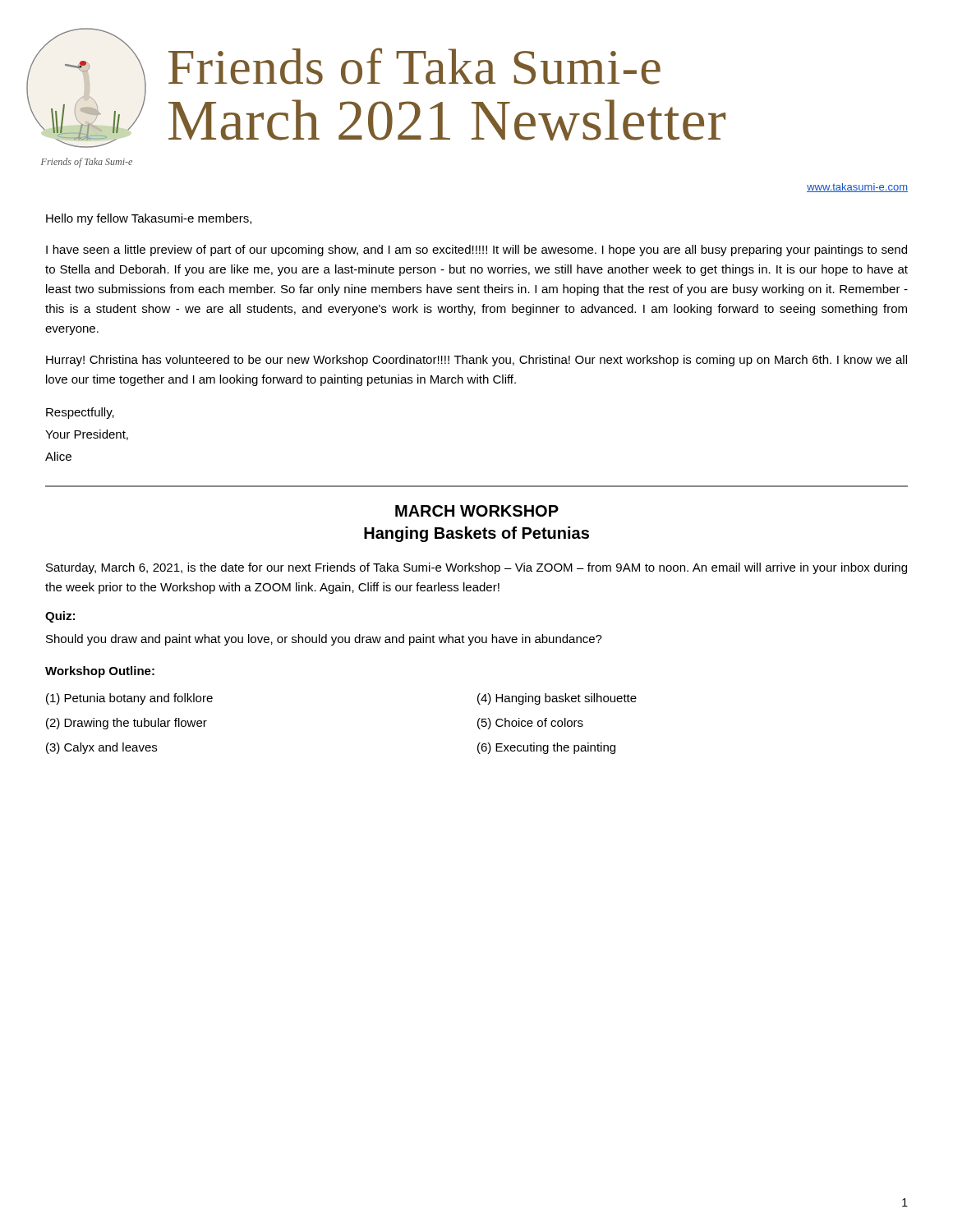Select the text block that reads "Hello my fellow Takasumi-e"
953x1232 pixels.
coord(149,218)
